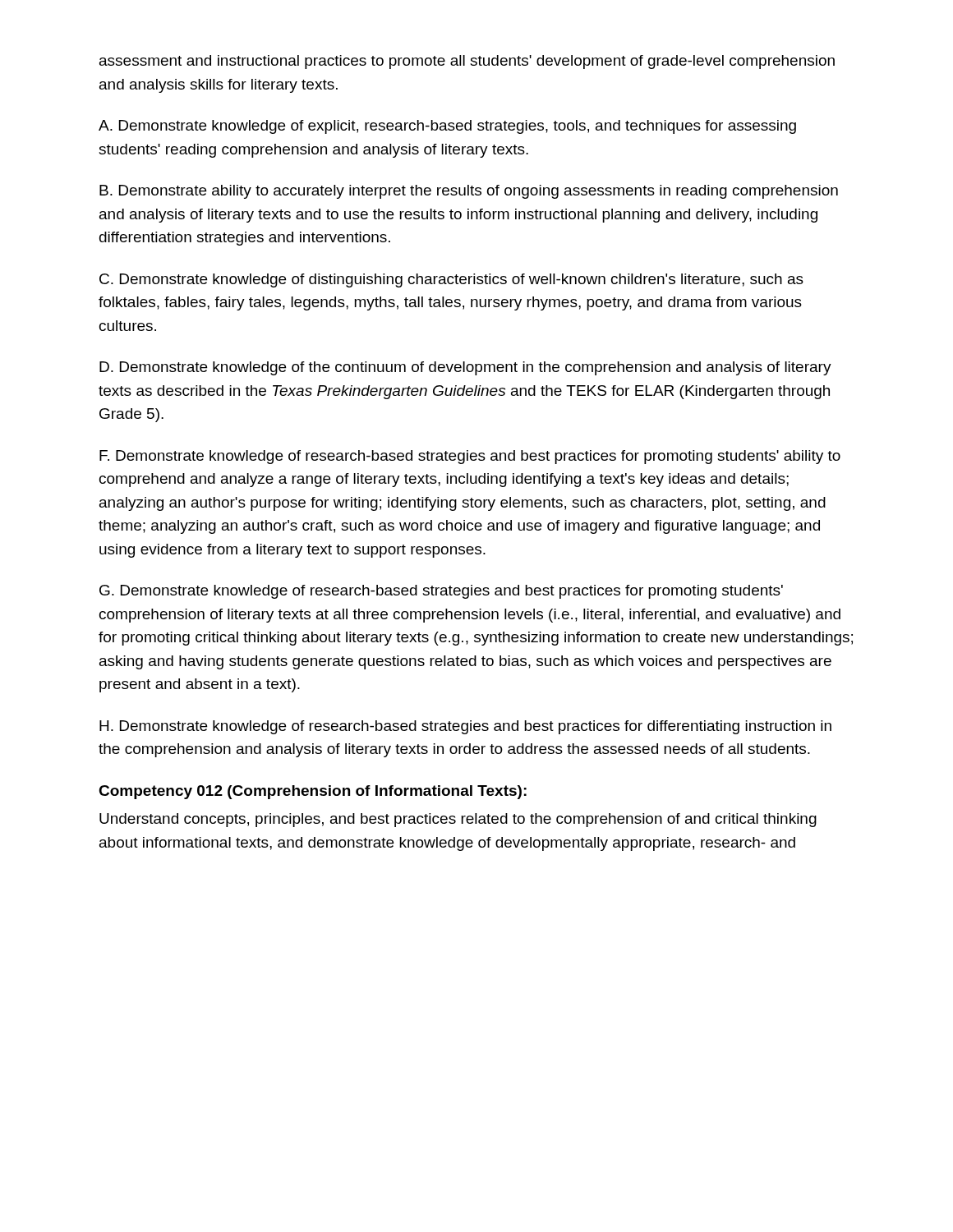The height and width of the screenshot is (1232, 953).
Task: Find the list item that reads "A. Demonstrate knowledge"
Action: (448, 137)
